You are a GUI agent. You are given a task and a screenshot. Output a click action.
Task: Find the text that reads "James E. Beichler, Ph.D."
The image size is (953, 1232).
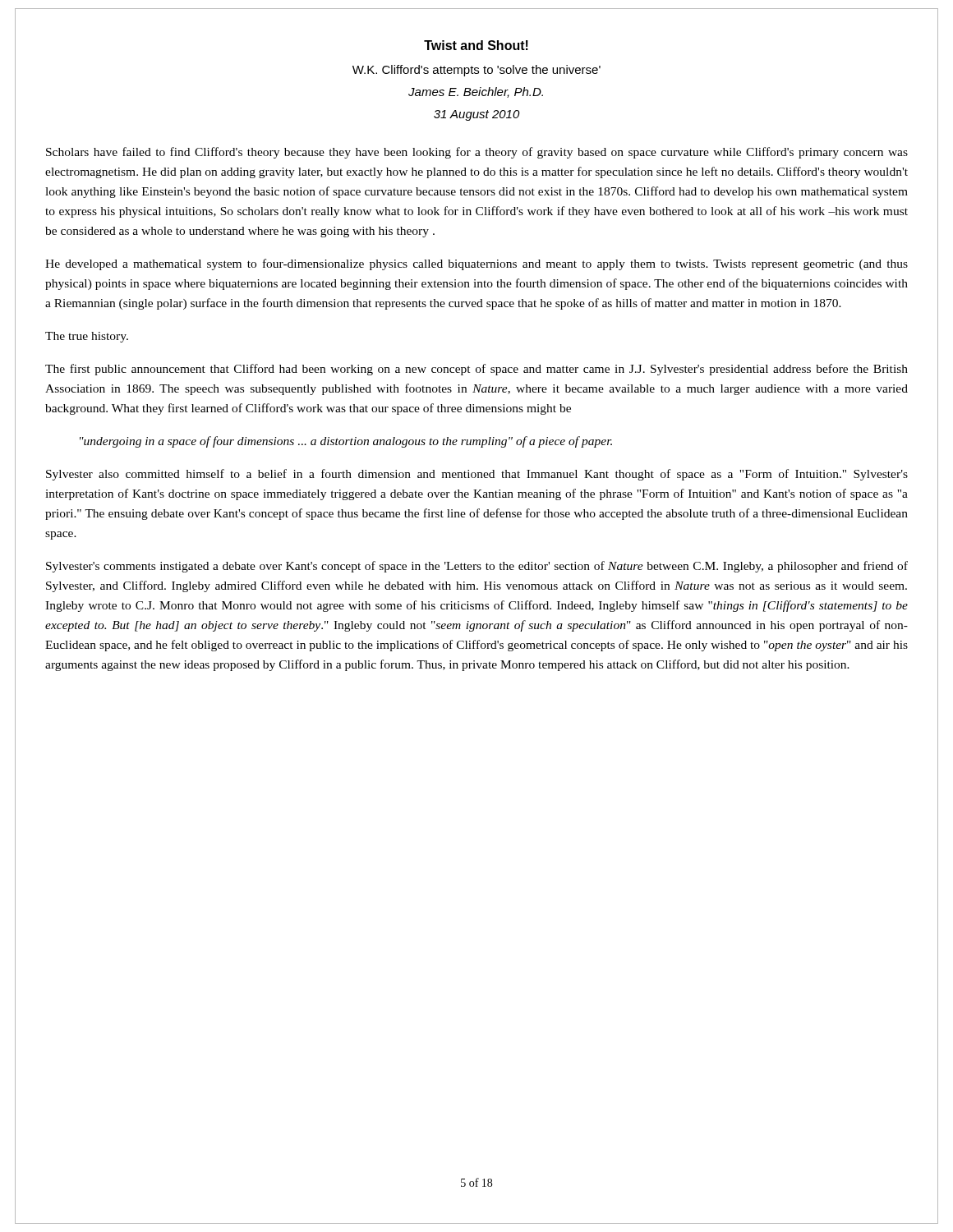[x=476, y=91]
